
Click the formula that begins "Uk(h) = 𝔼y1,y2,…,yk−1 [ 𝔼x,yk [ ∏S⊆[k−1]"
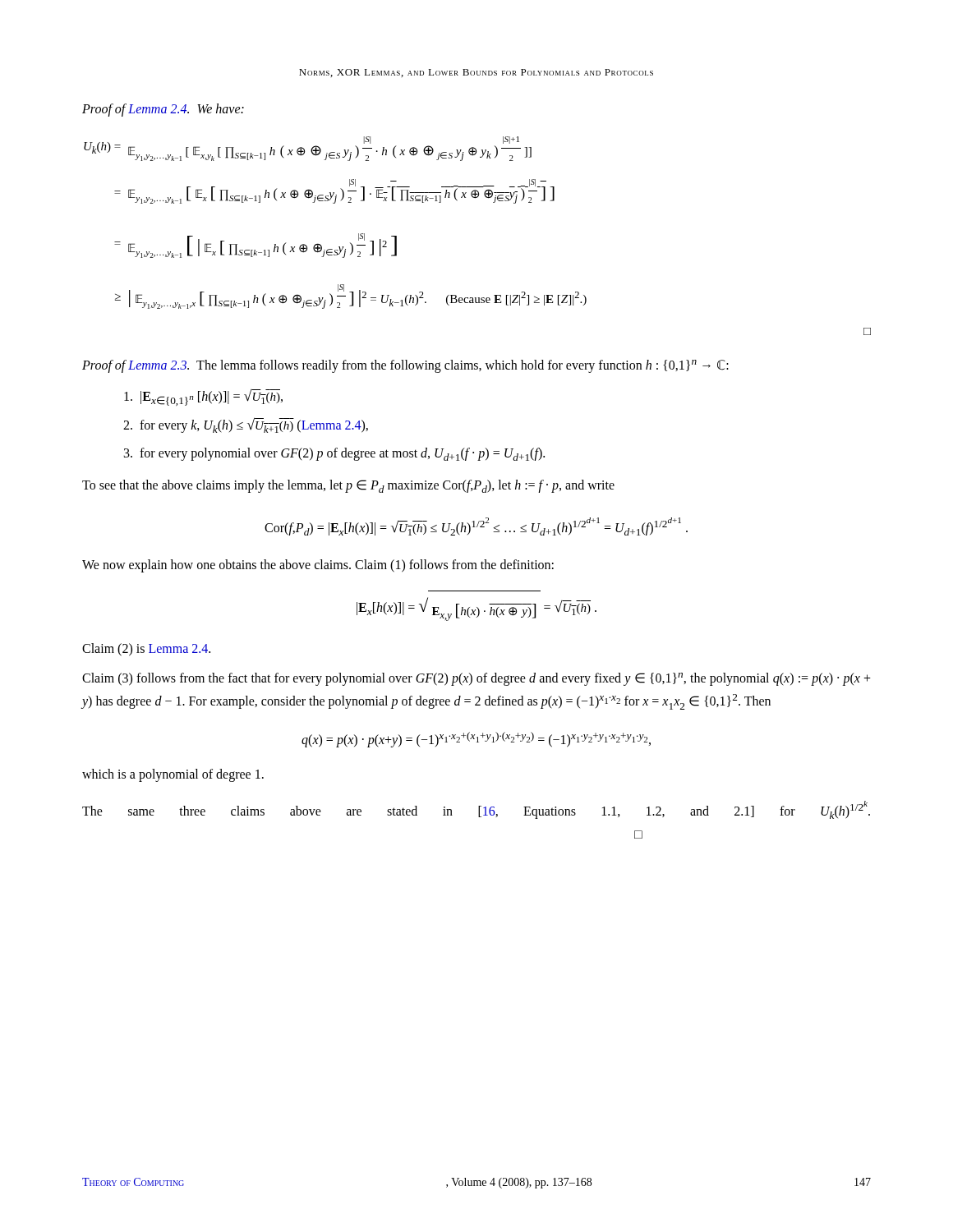pos(308,149)
